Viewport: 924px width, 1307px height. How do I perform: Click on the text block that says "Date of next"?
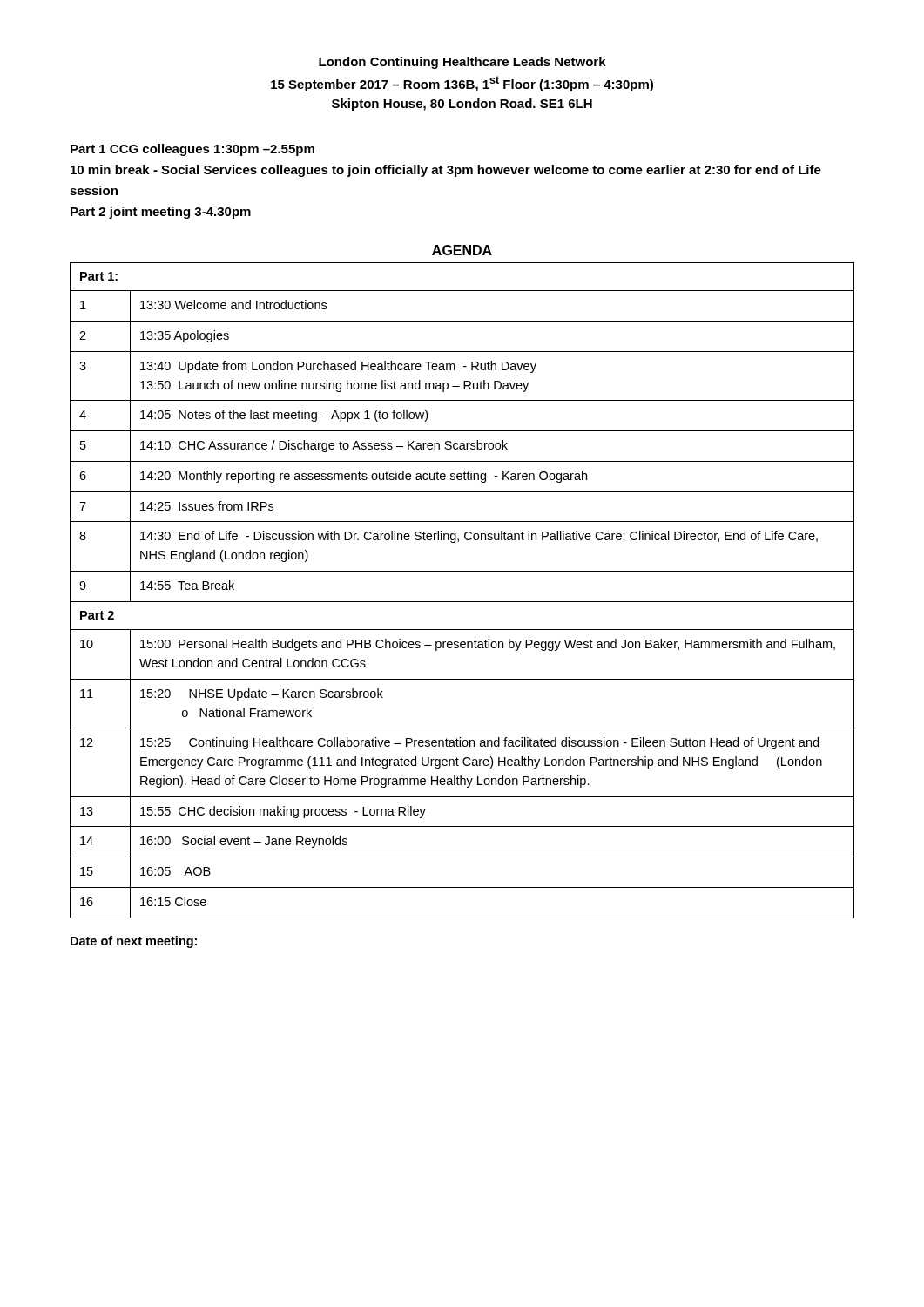[x=134, y=941]
